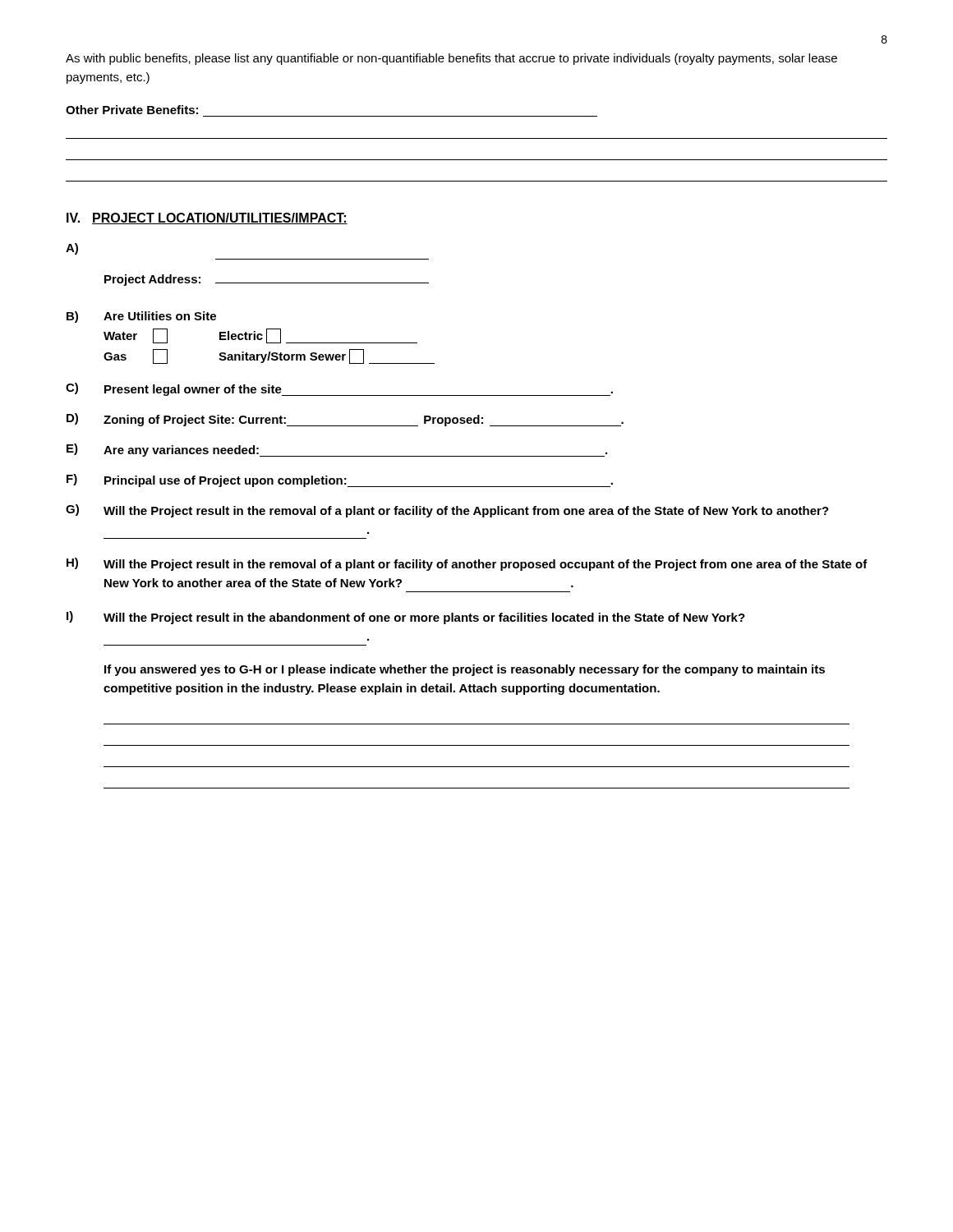The image size is (953, 1232).
Task: Find the region starting "Other Private Benefits:"
Action: point(331,109)
